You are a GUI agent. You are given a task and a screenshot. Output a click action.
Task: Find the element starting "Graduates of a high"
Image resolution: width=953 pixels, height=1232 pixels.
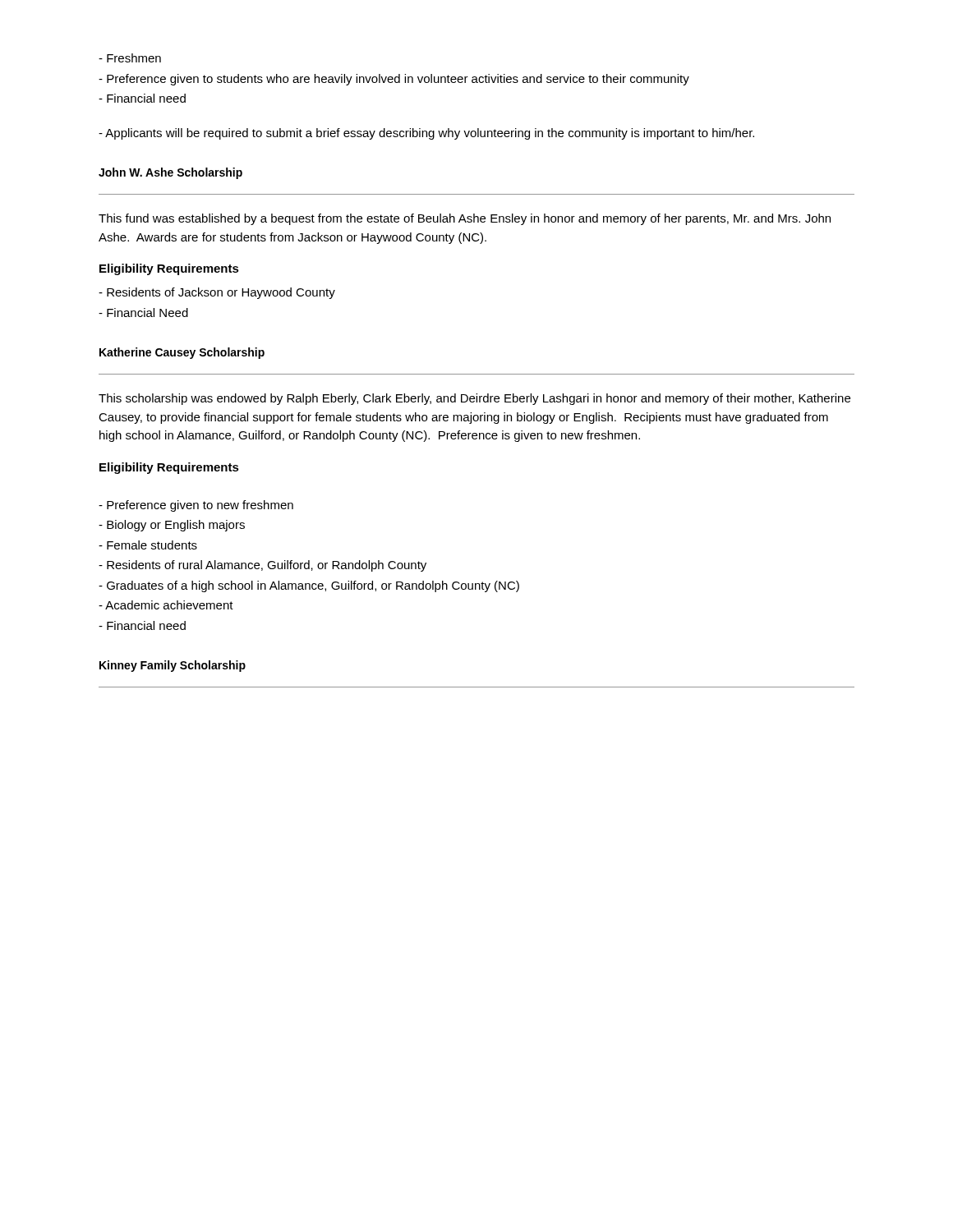click(x=309, y=585)
